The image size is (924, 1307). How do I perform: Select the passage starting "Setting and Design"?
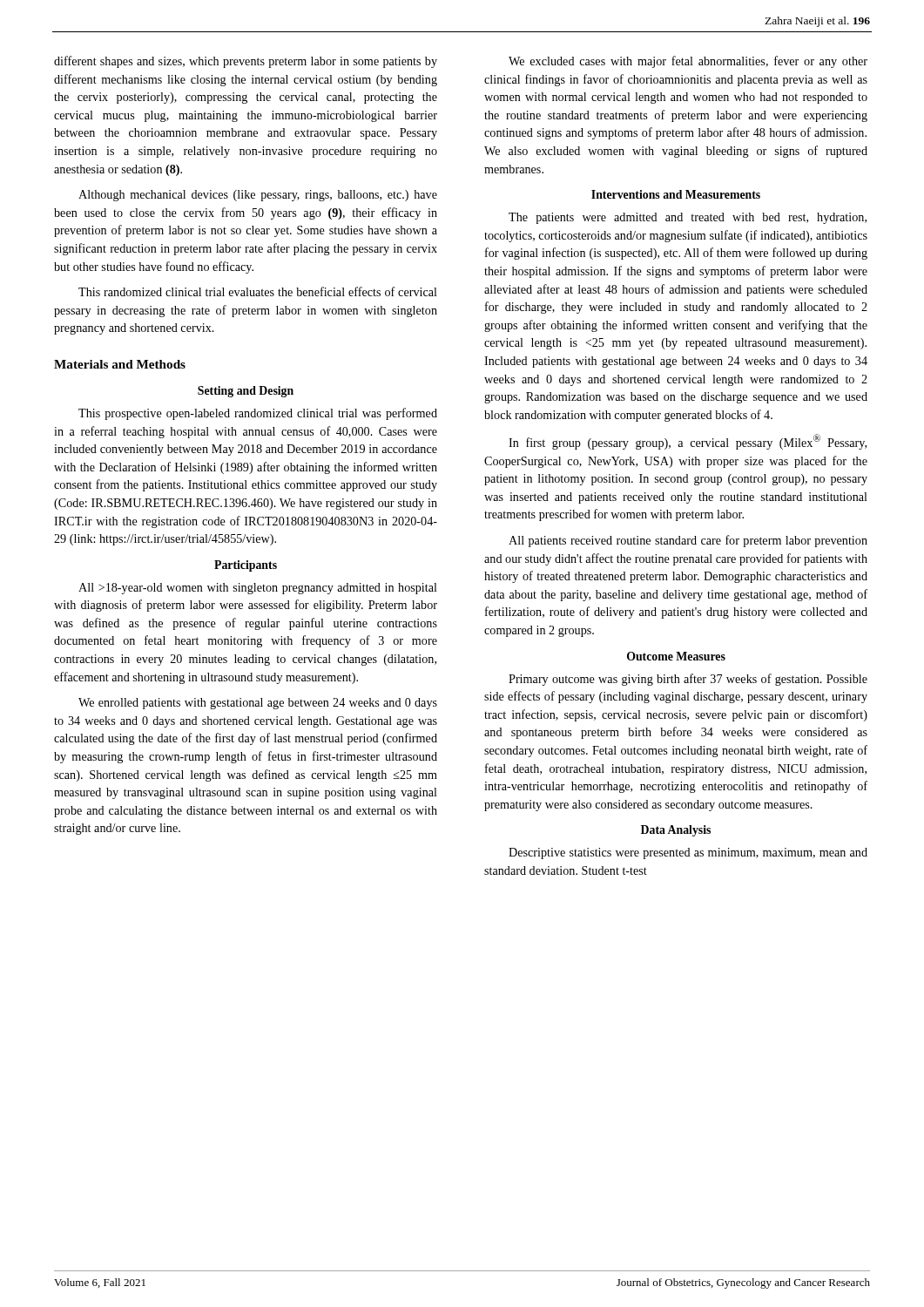[x=246, y=391]
